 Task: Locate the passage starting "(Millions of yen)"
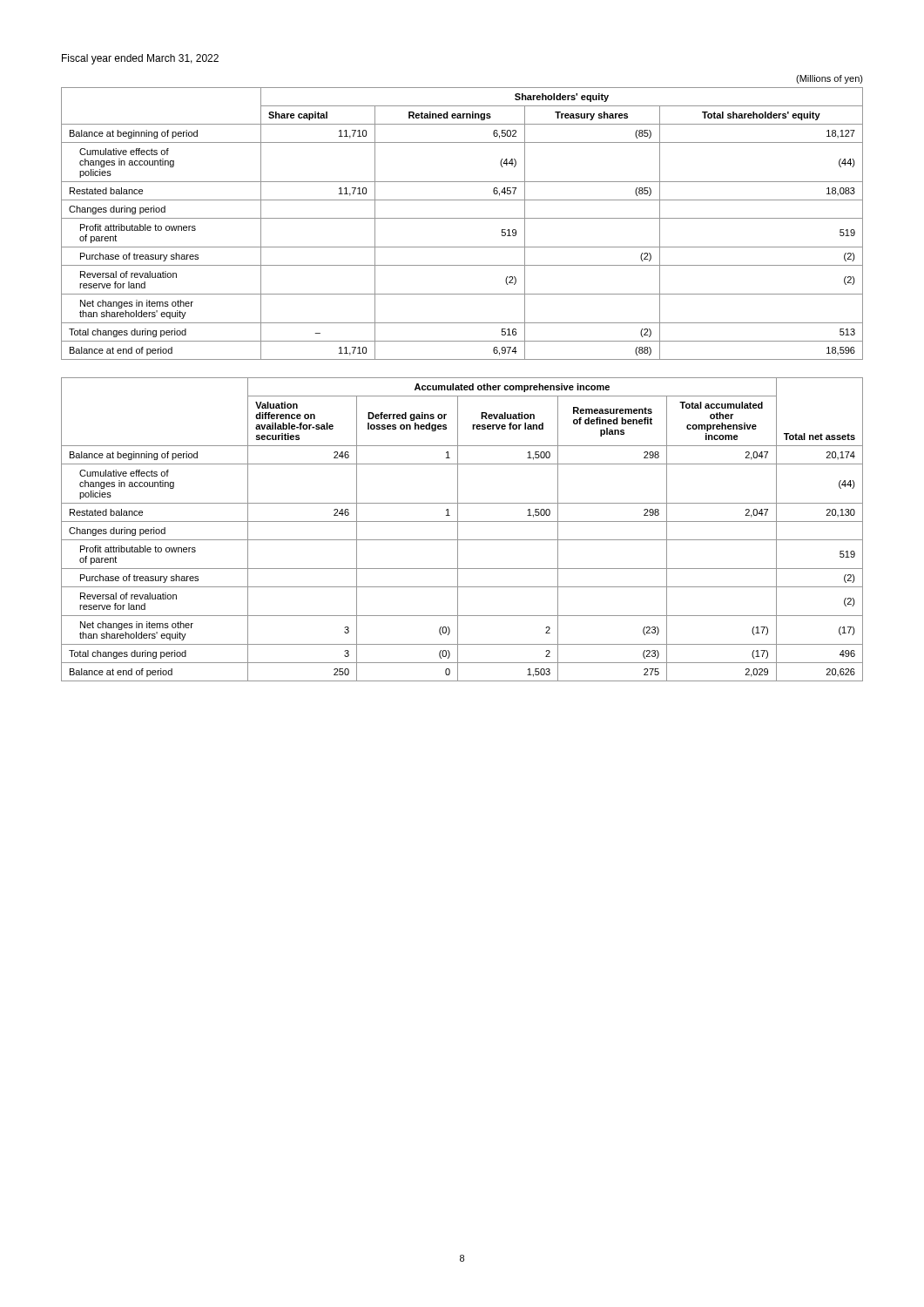(829, 78)
